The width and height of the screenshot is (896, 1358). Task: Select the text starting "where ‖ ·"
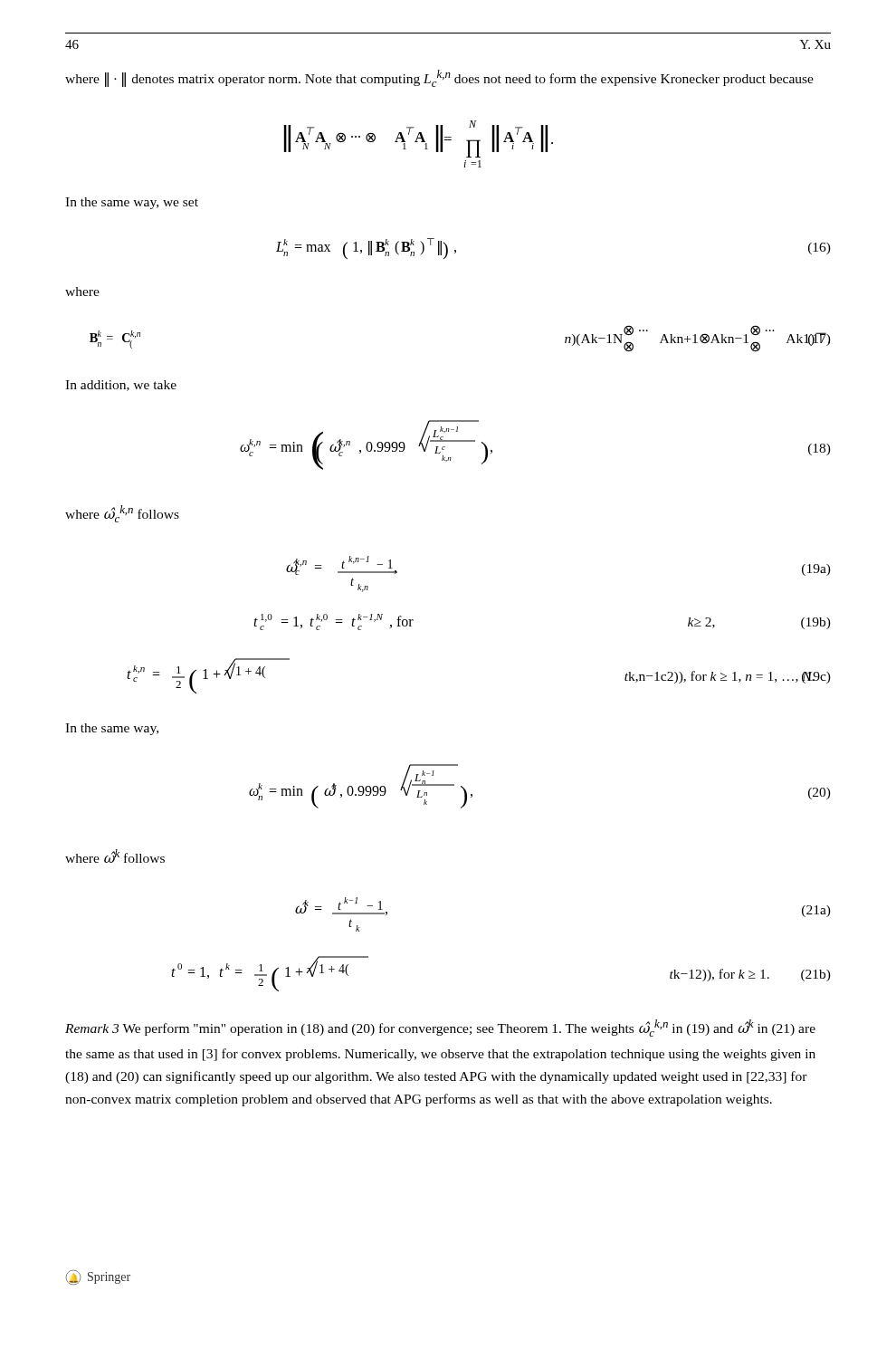(448, 79)
